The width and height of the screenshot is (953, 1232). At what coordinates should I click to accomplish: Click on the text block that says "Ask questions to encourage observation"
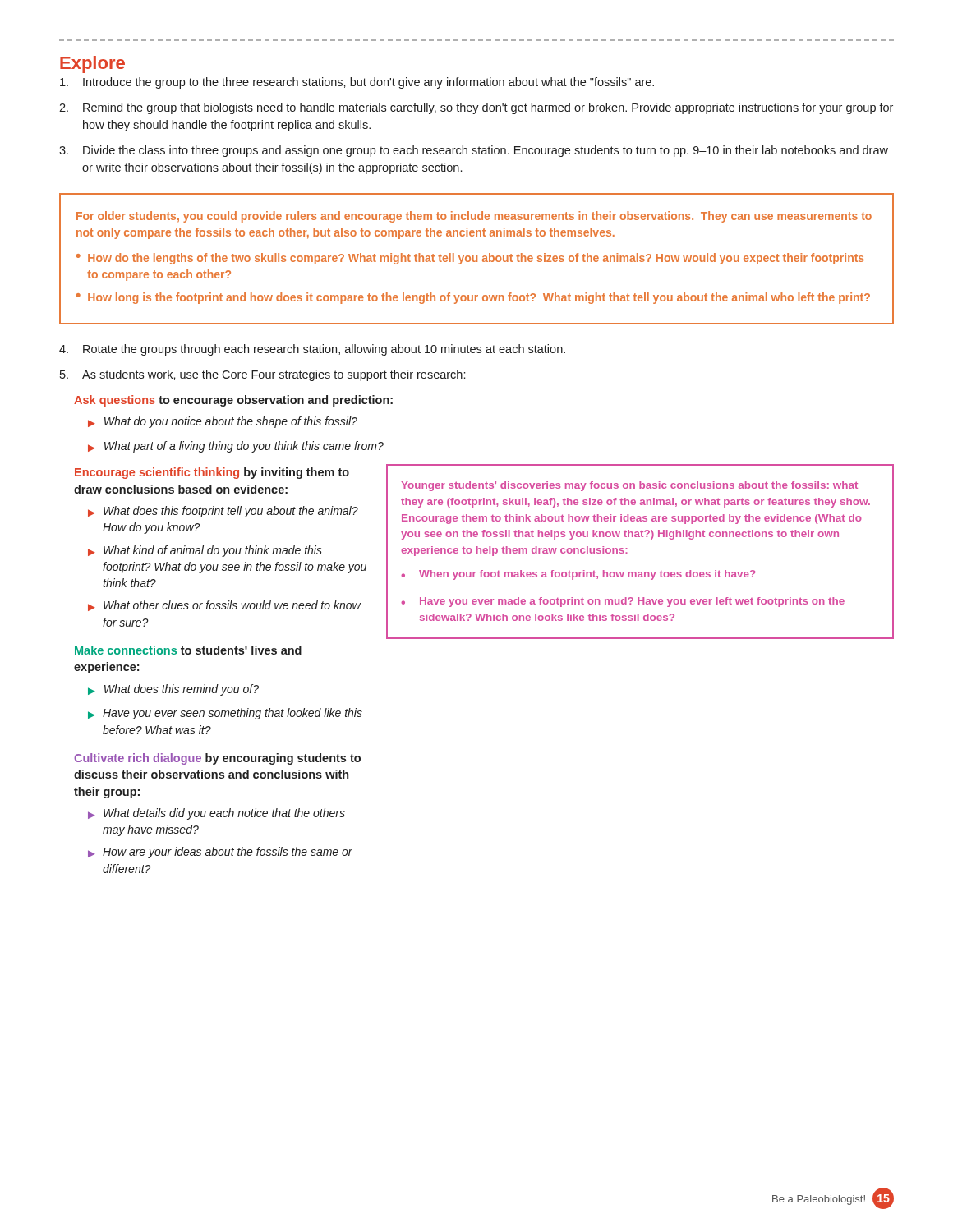coord(234,400)
